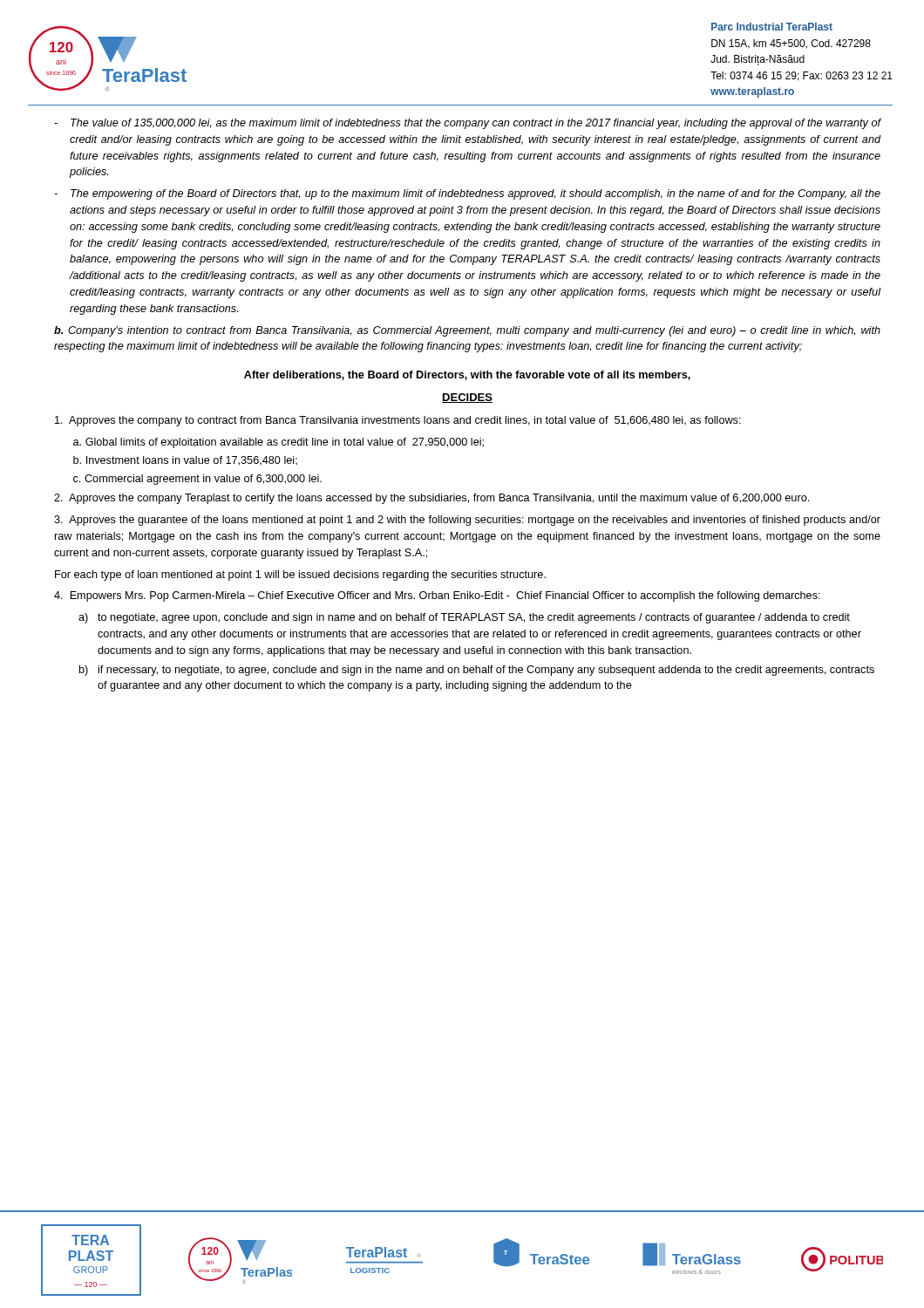924x1308 pixels.
Task: Point to the text block starting "a) to negotiate,"
Action: (479, 634)
